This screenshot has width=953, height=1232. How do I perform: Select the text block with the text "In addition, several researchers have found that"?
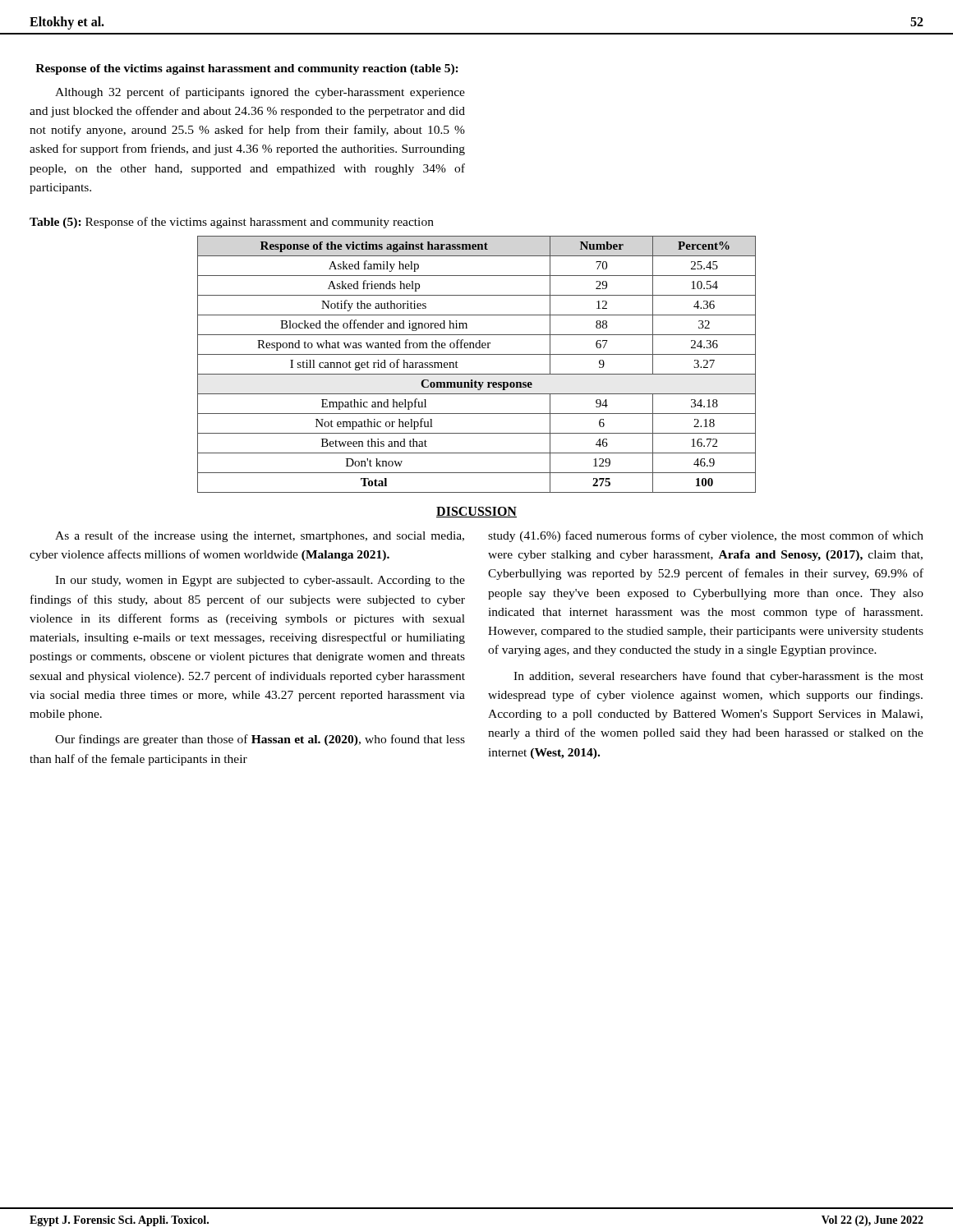[706, 713]
